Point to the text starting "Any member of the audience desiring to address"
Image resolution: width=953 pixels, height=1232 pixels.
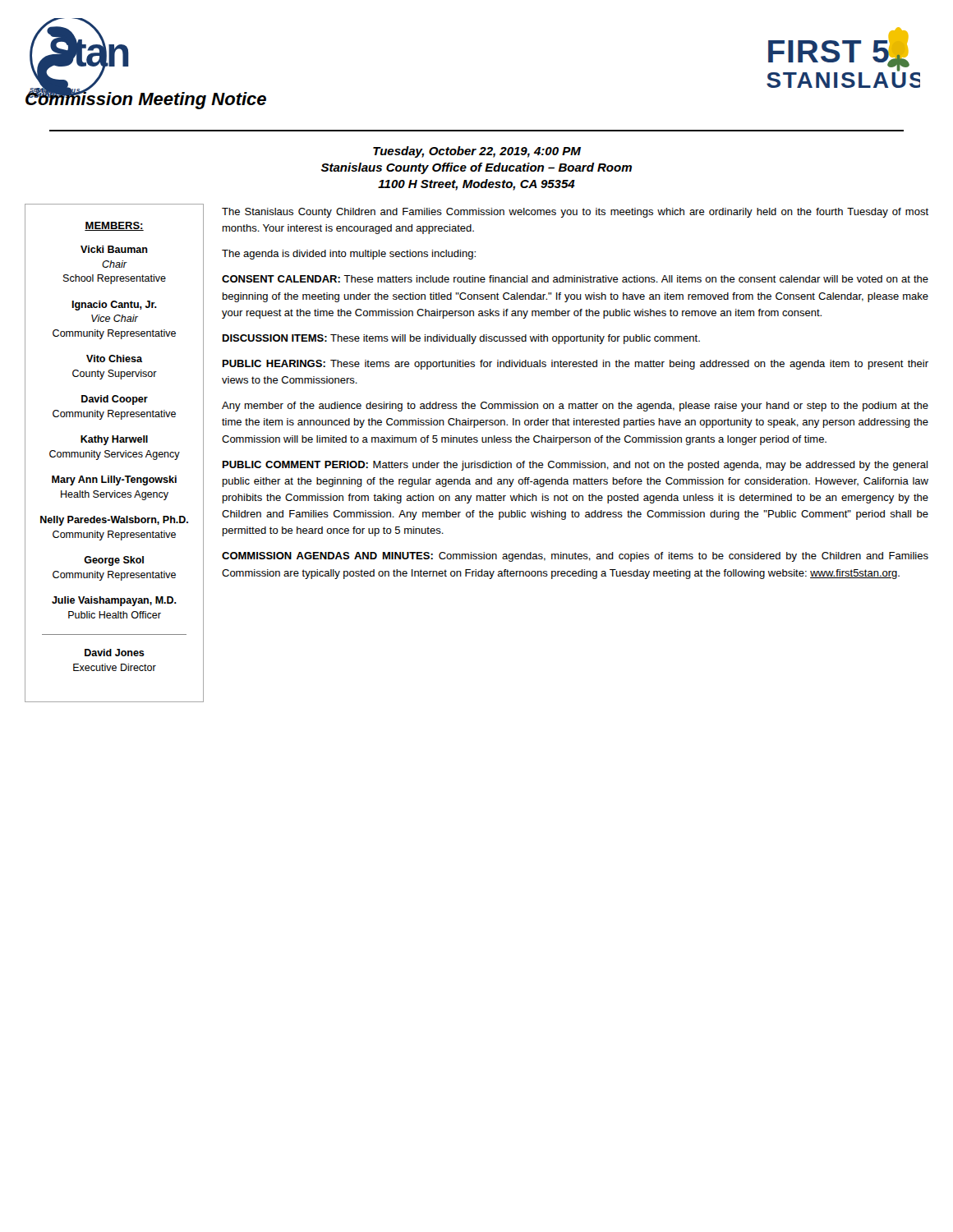click(575, 423)
